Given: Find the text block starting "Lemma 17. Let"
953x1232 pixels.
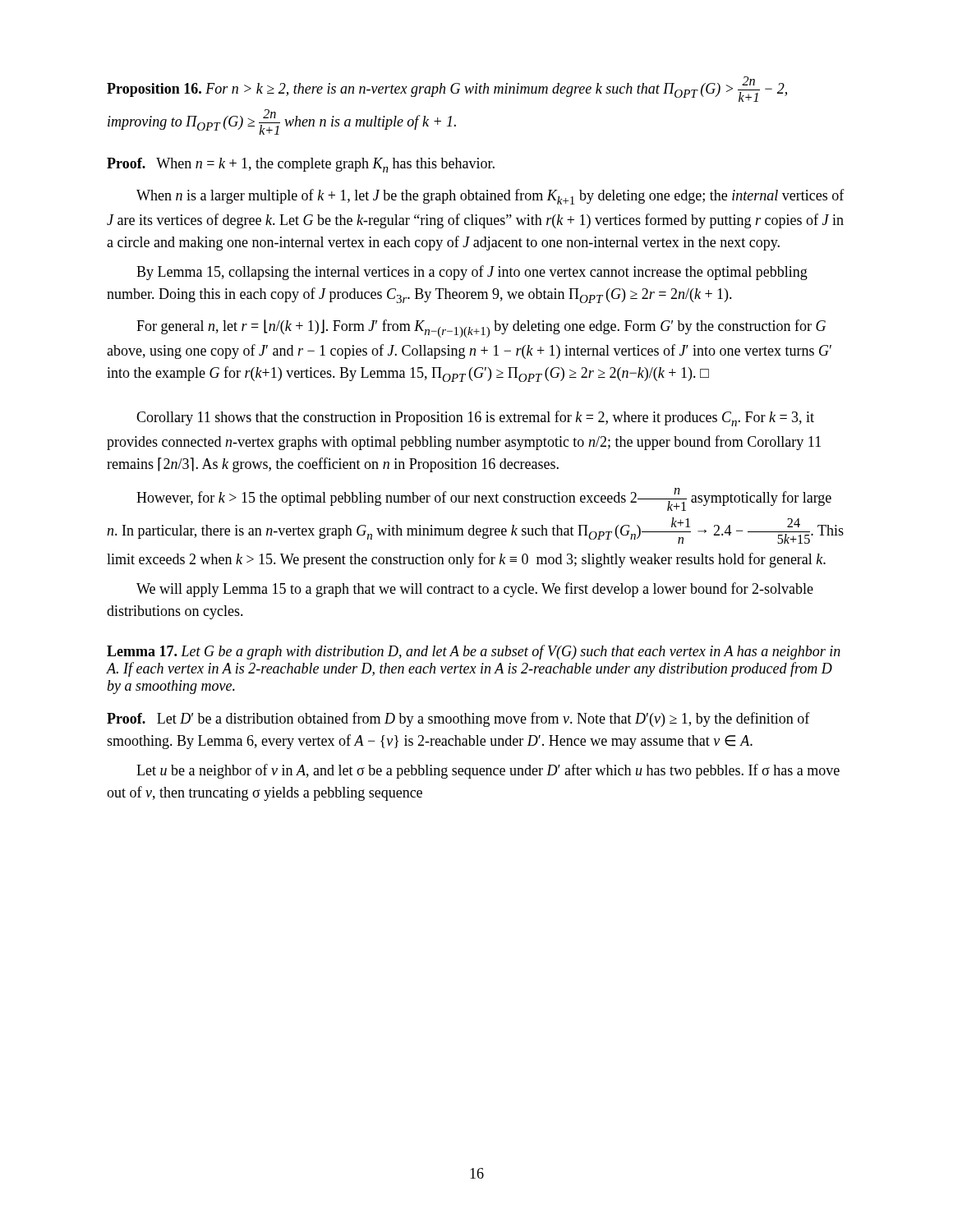Looking at the screenshot, I should point(474,668).
